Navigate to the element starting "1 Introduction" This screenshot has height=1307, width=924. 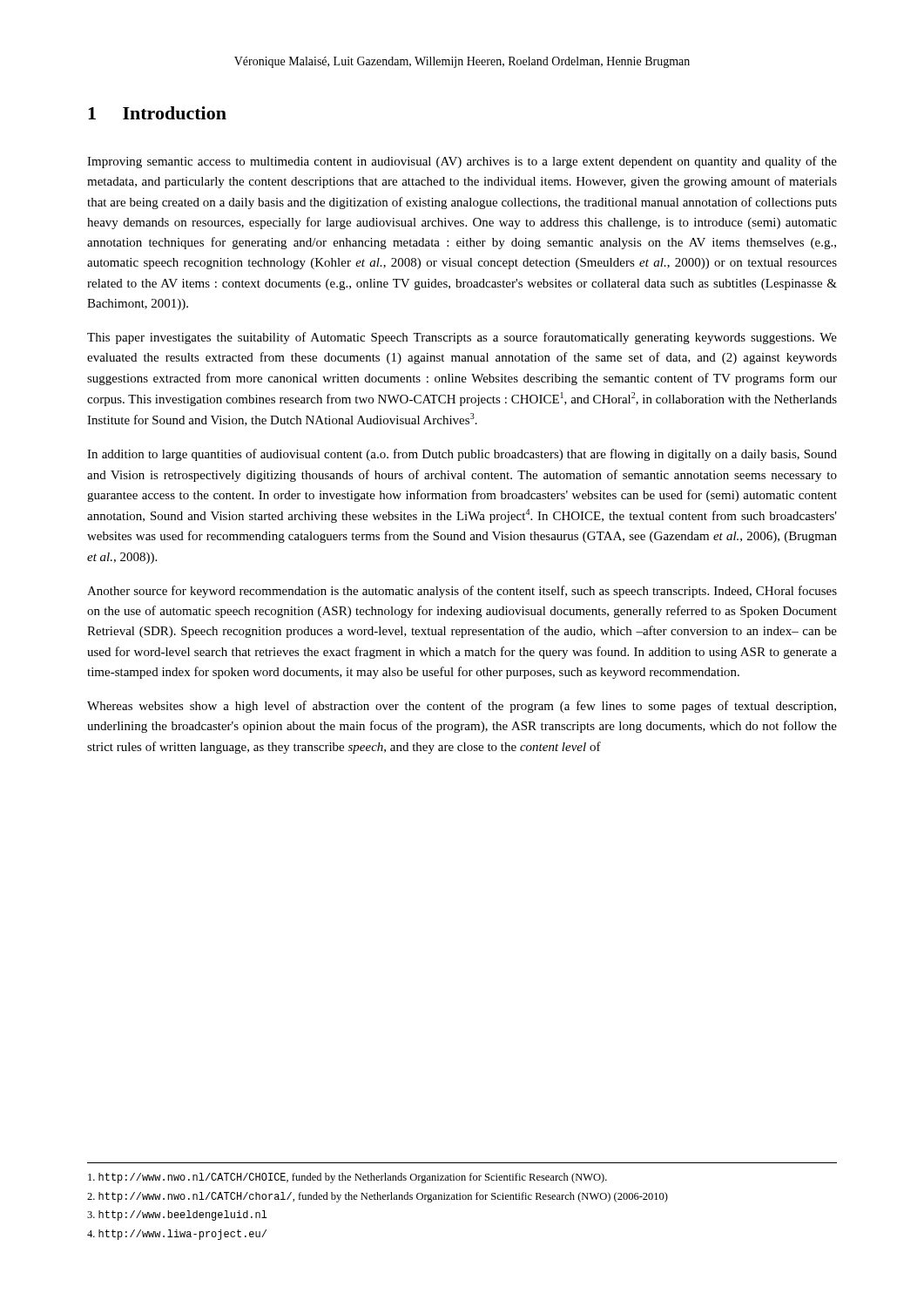pos(157,113)
